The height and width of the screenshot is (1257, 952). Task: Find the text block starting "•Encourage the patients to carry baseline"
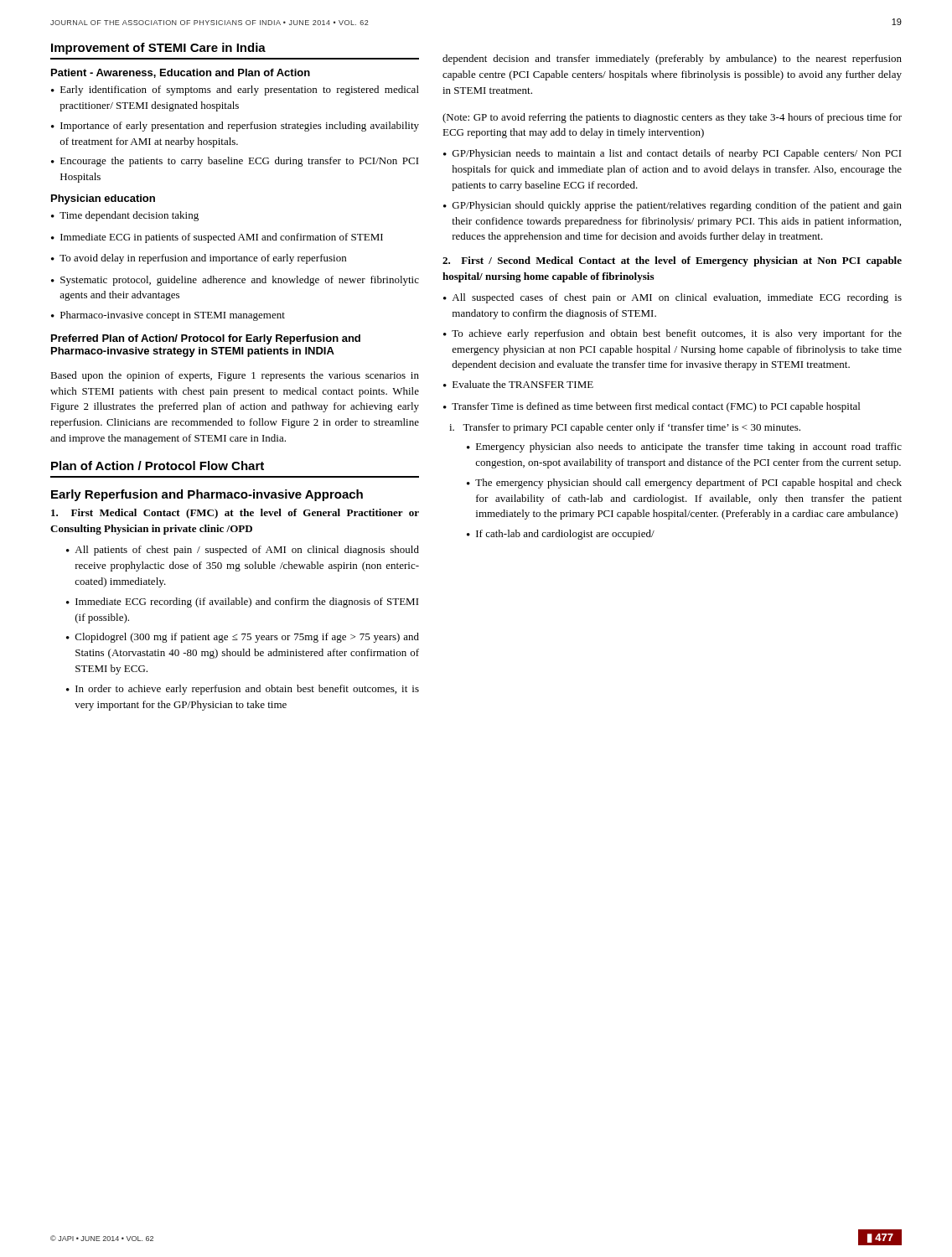(x=235, y=169)
